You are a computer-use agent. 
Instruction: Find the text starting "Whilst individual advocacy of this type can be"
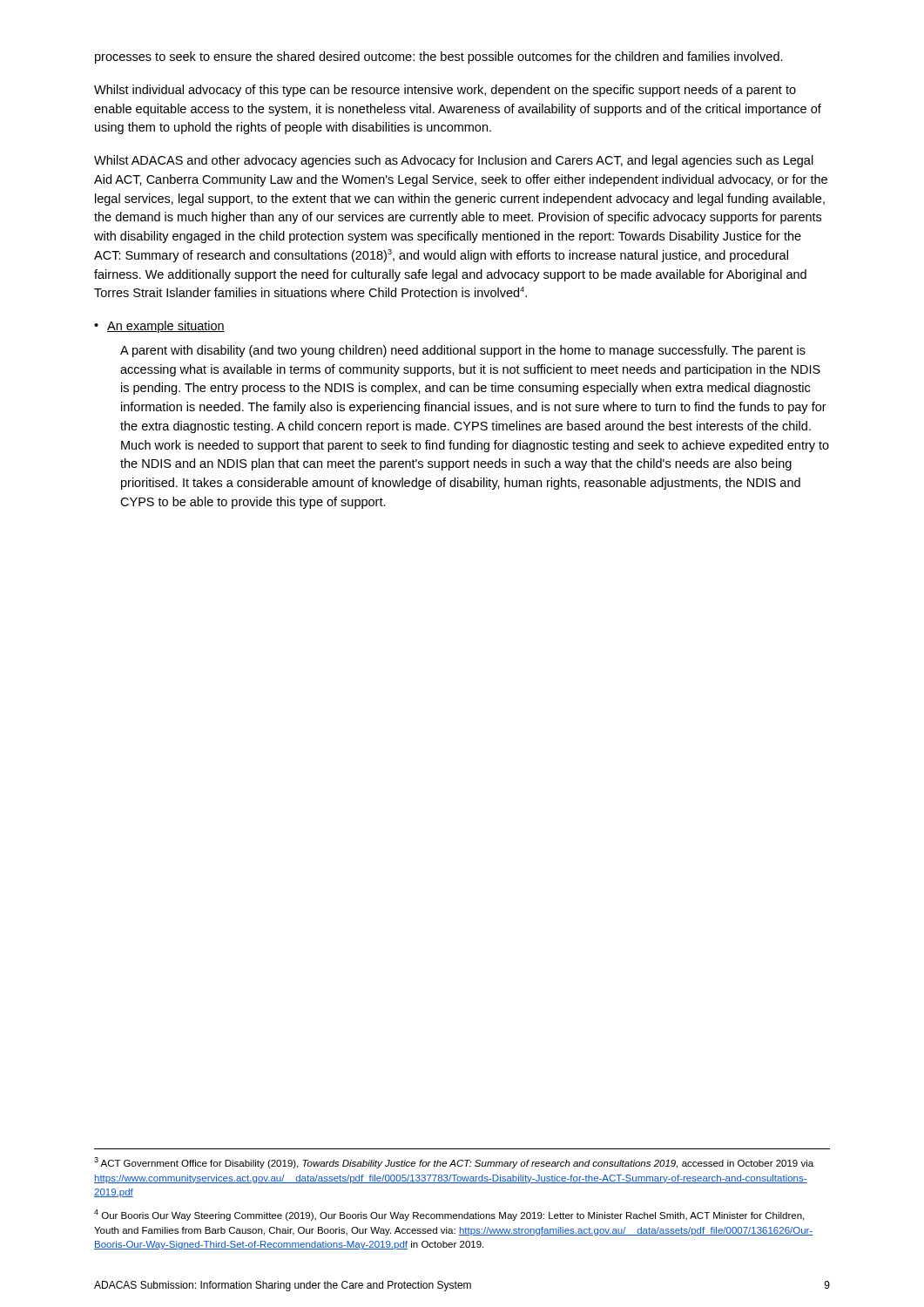[462, 109]
